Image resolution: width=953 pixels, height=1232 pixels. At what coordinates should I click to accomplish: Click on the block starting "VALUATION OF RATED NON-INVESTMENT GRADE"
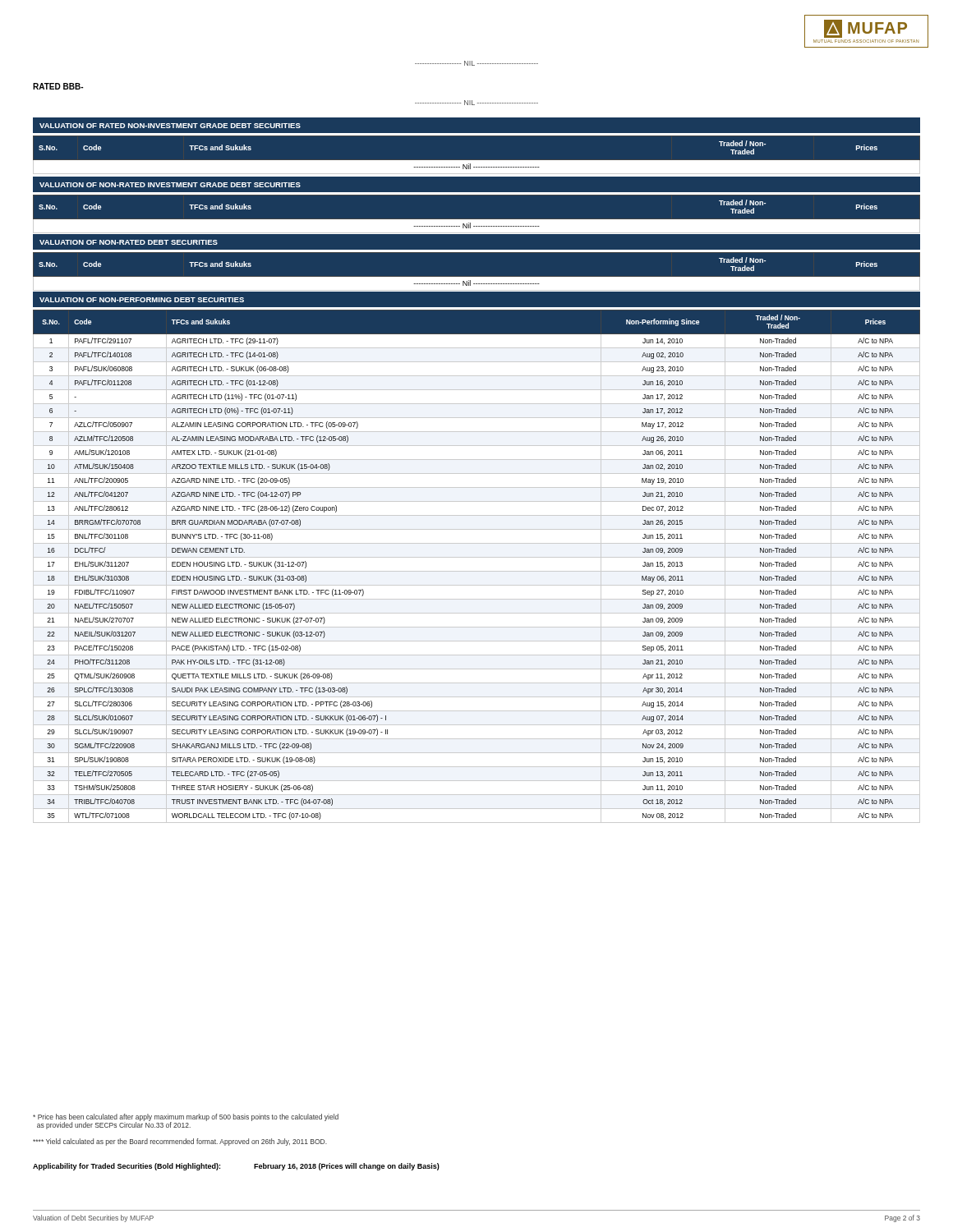pyautogui.click(x=170, y=125)
